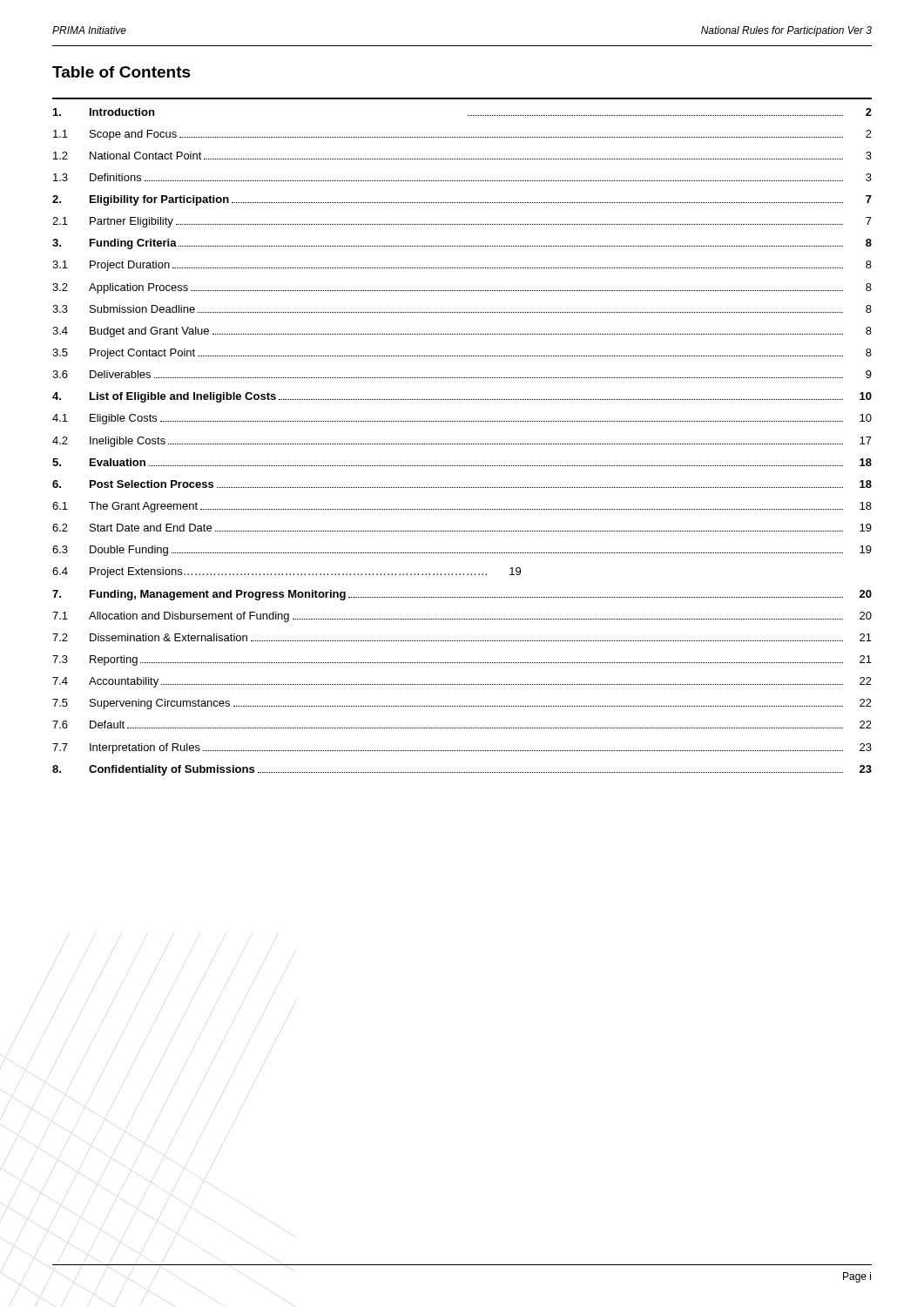The width and height of the screenshot is (924, 1307).
Task: Click where it says "7.2 Dissemination & Externalisation 21"
Action: click(x=462, y=638)
